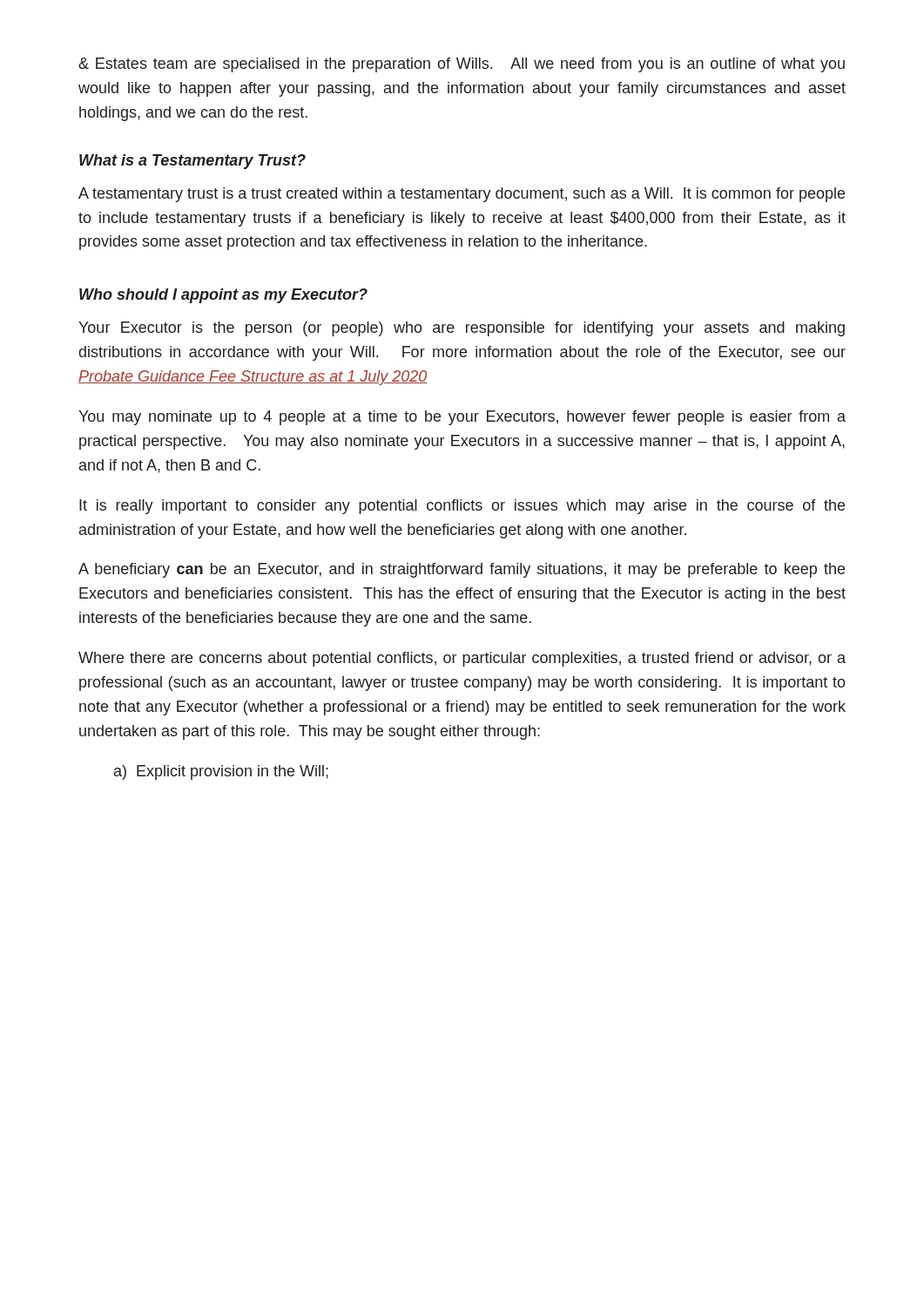Click on the text block with the text "Where there are"
Image resolution: width=924 pixels, height=1307 pixels.
[462, 694]
